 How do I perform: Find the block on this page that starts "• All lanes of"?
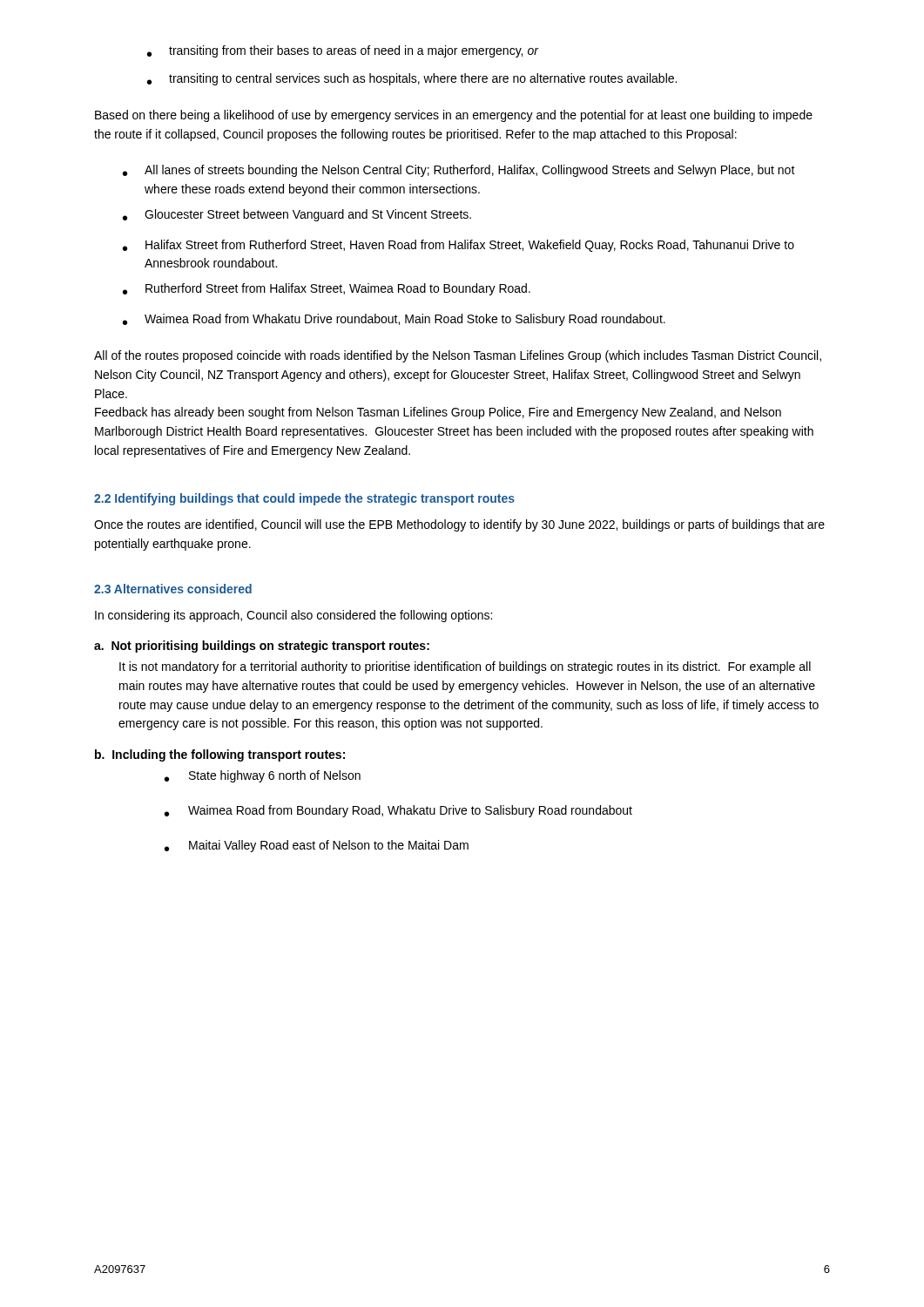click(476, 180)
